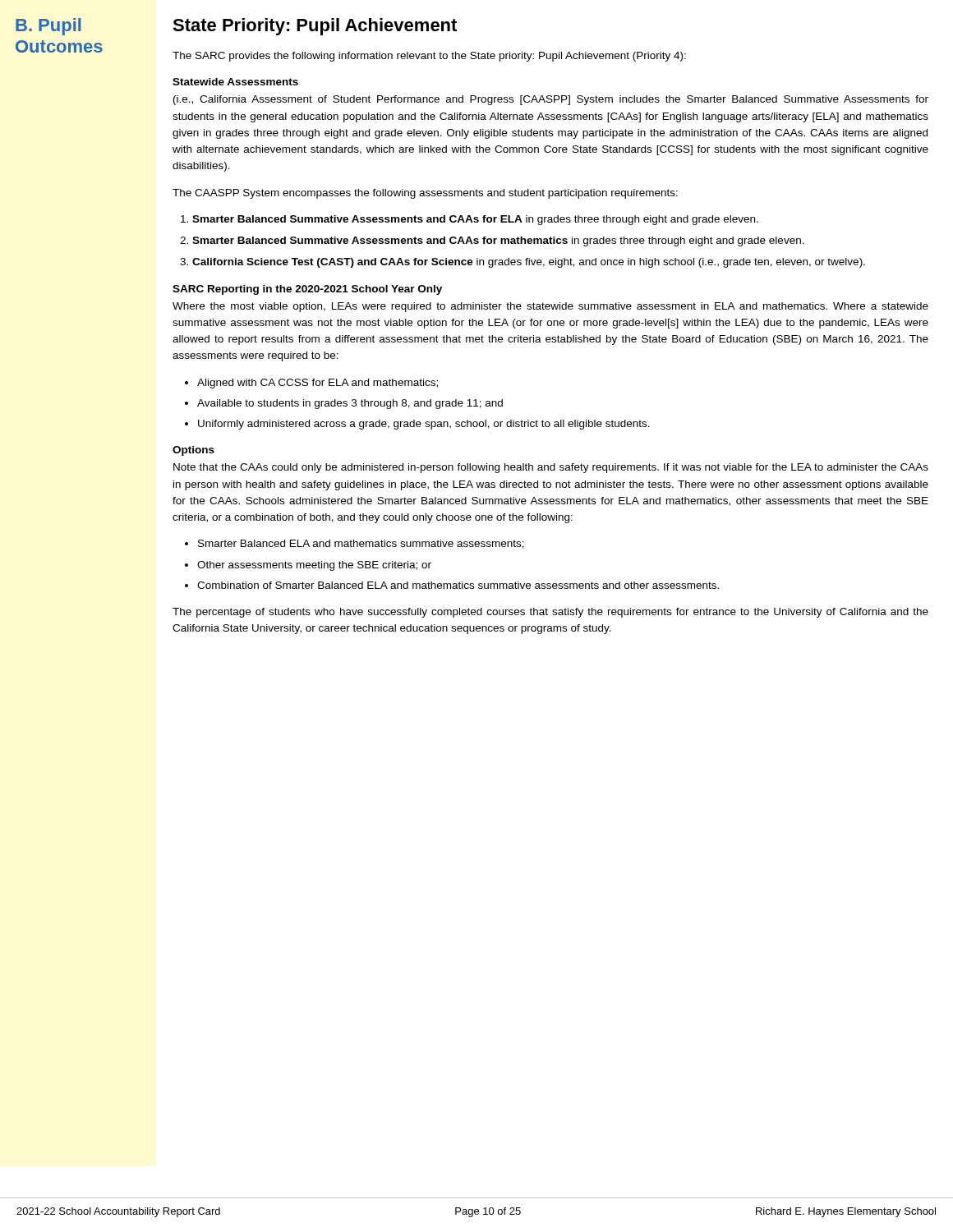Click on the text block containing "(i.e., California Assessment of Student Performance"
Screen dimensions: 1232x953
(x=550, y=132)
